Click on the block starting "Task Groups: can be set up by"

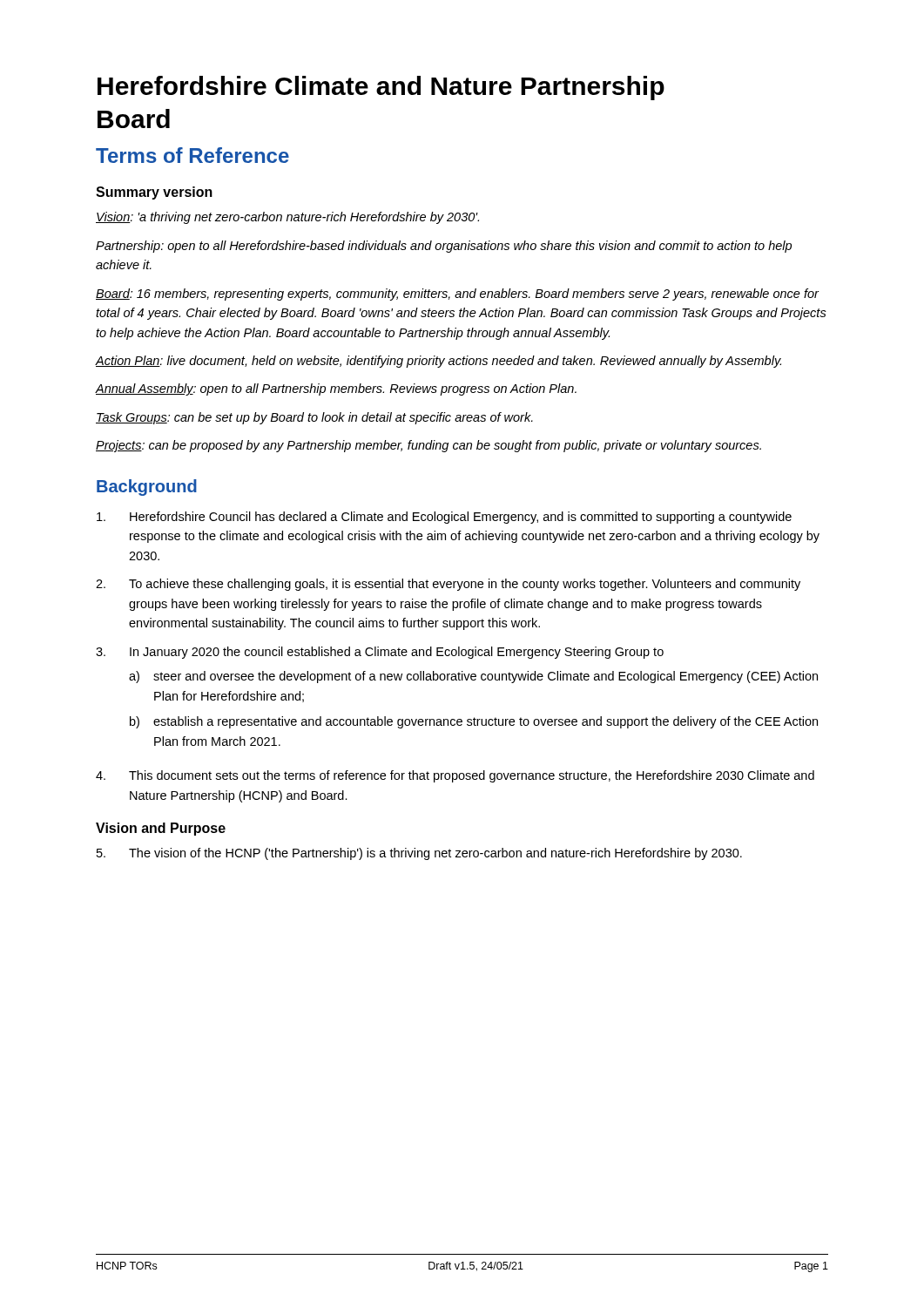click(315, 417)
